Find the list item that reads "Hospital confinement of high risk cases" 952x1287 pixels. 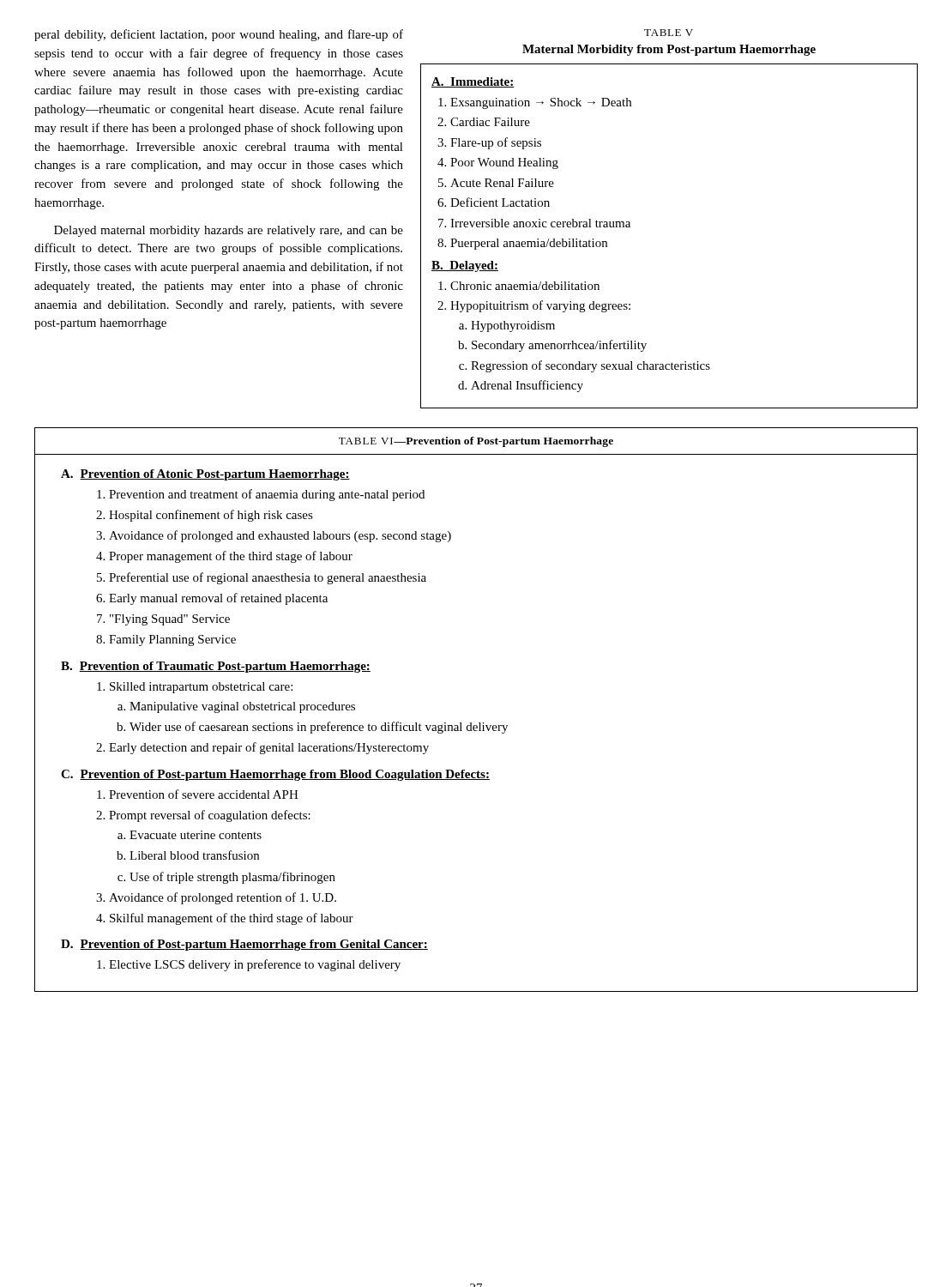(211, 515)
